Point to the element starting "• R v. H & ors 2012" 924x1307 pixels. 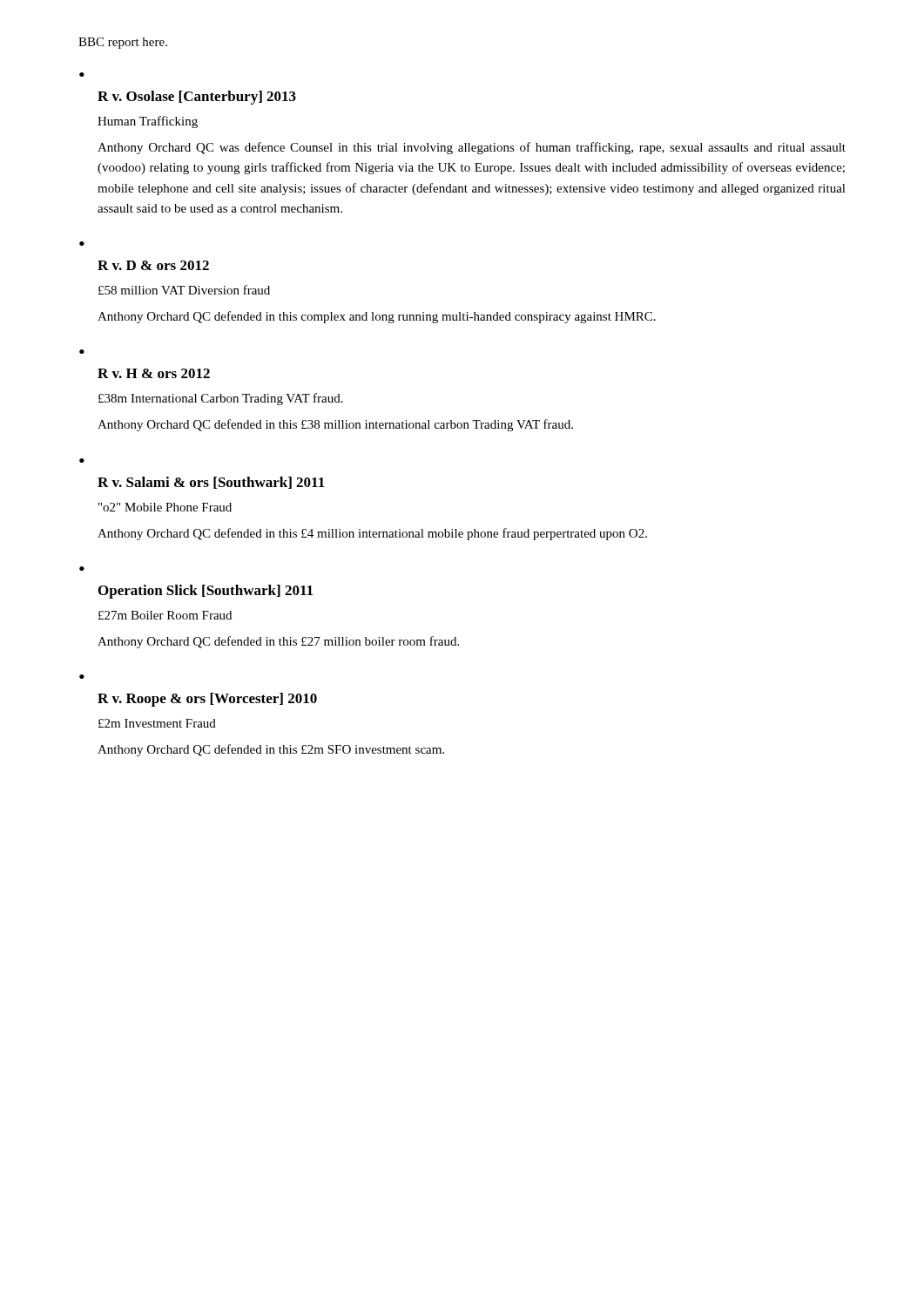82,352
